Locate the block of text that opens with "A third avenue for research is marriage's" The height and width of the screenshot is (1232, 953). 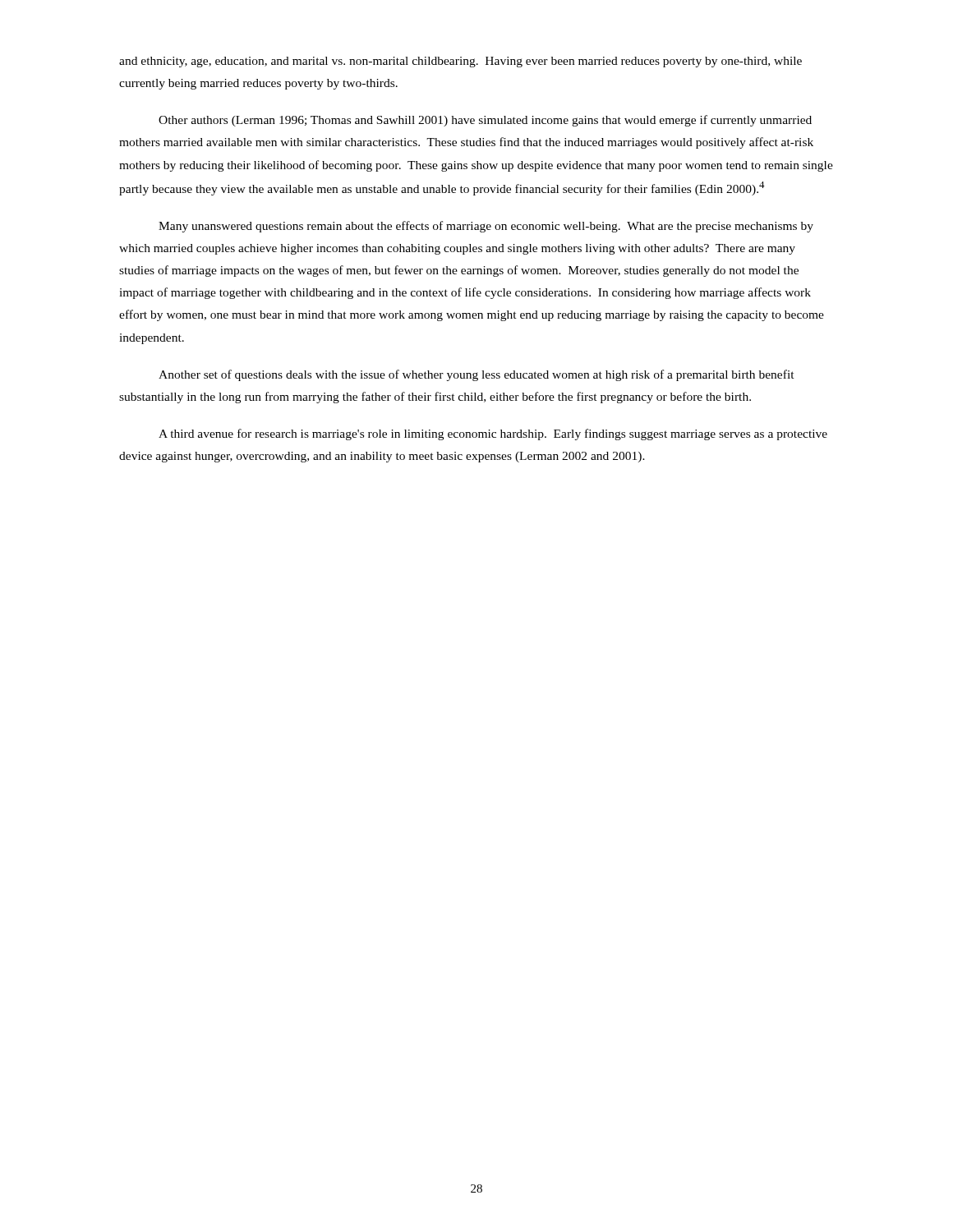pos(476,444)
